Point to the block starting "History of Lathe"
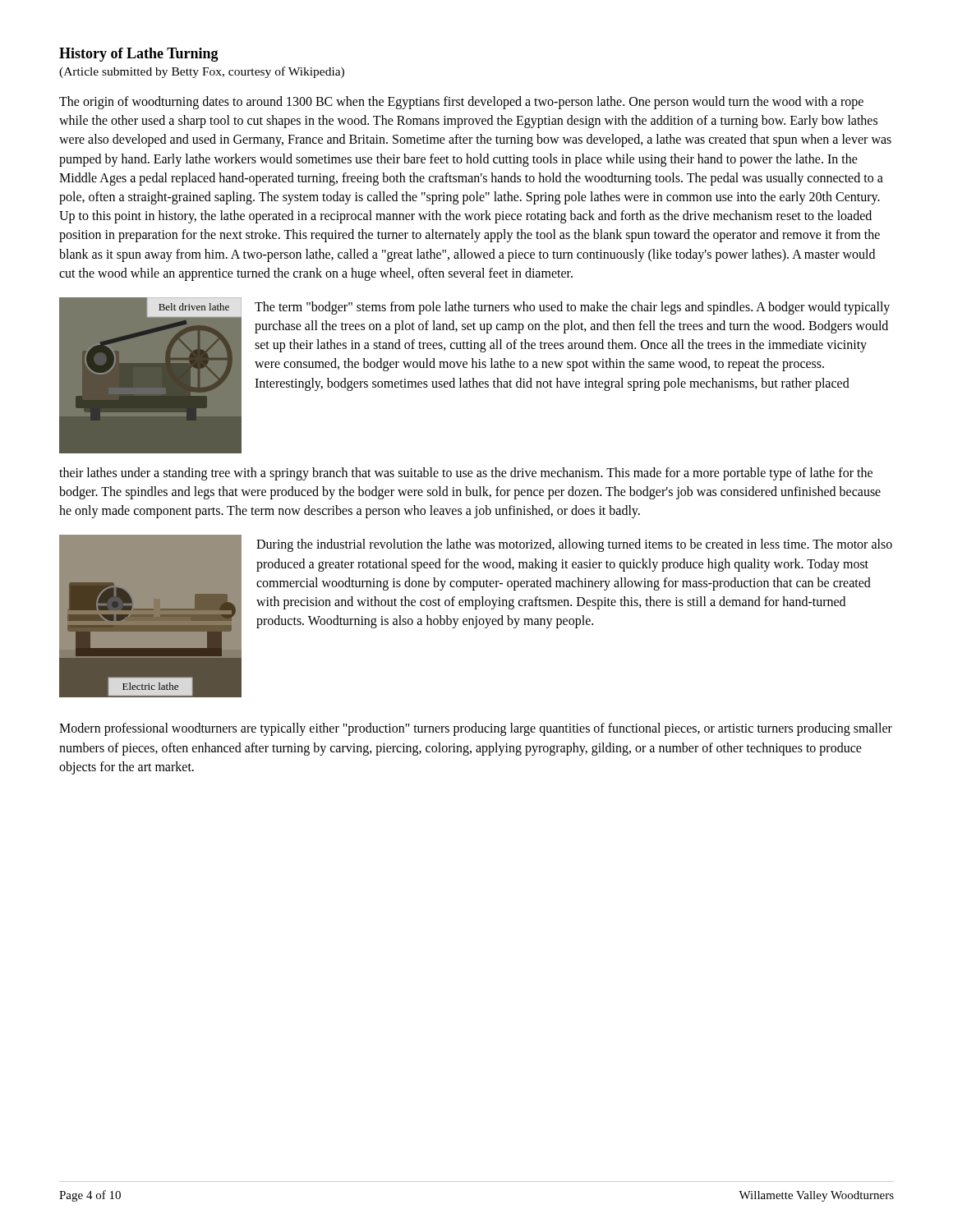The image size is (953, 1232). pos(139,55)
